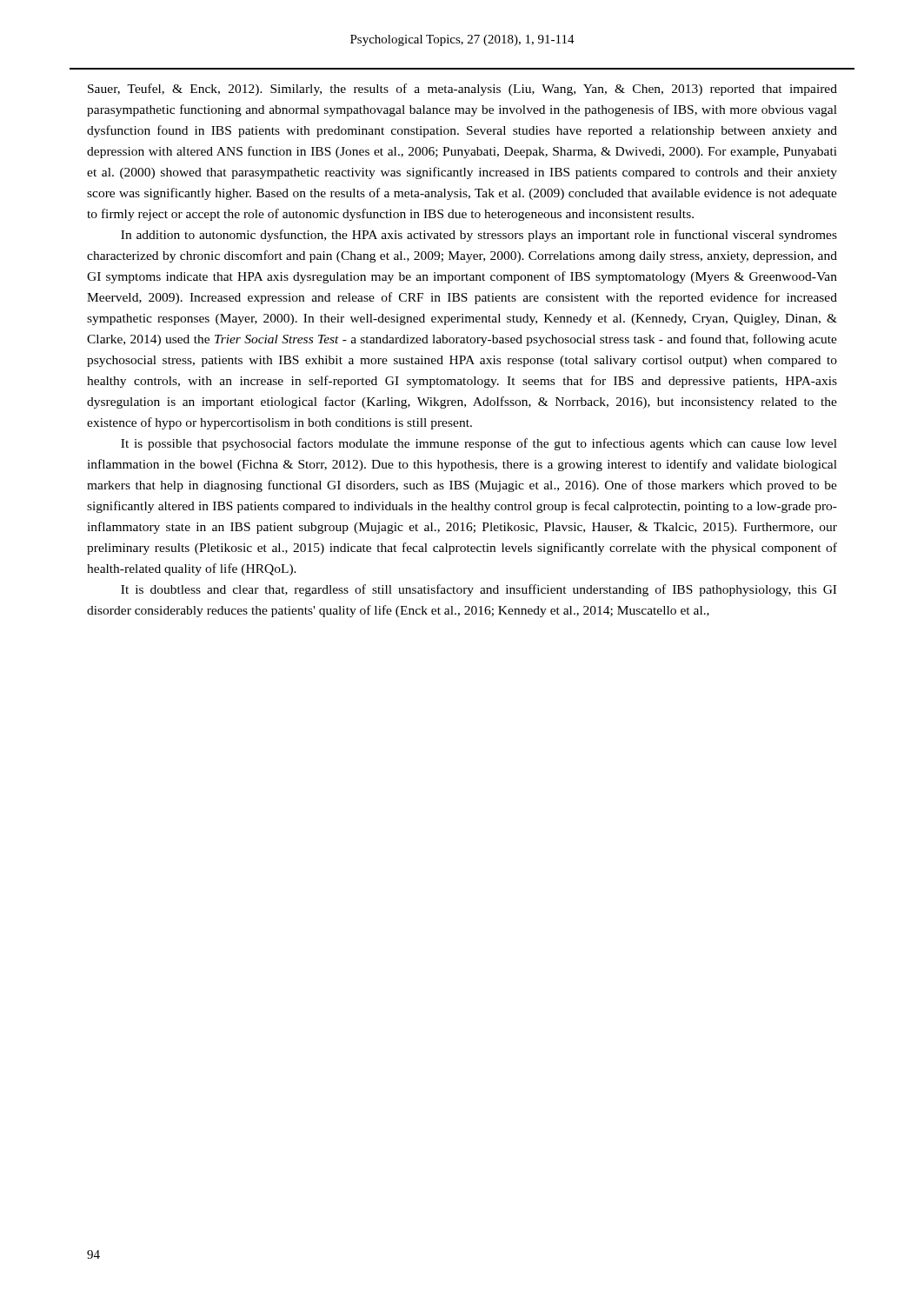924x1304 pixels.
Task: Select the text block that reads "Sauer, Teufel, & Enck,"
Action: (x=462, y=151)
